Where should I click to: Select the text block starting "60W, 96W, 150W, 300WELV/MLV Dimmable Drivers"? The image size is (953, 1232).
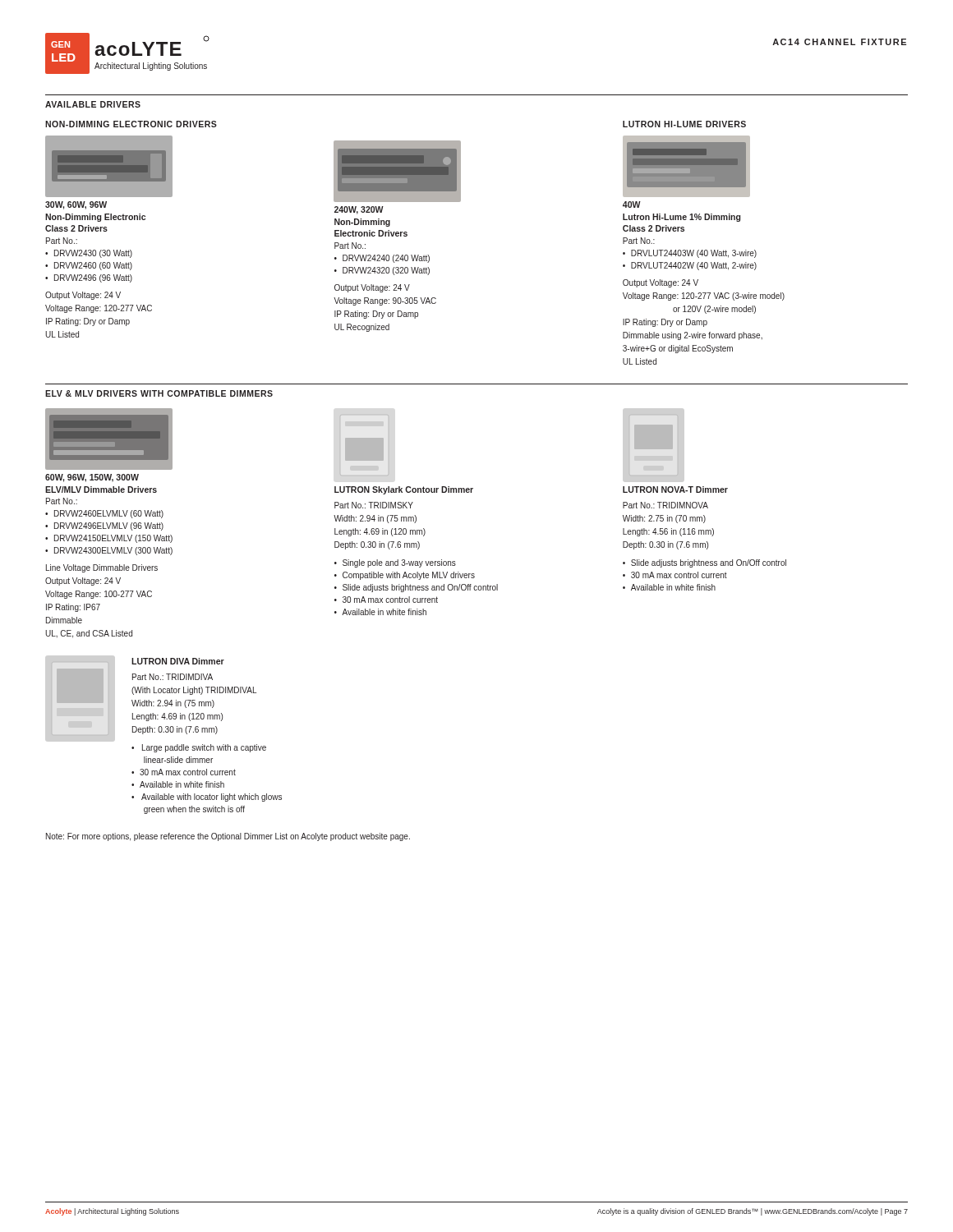coord(181,556)
